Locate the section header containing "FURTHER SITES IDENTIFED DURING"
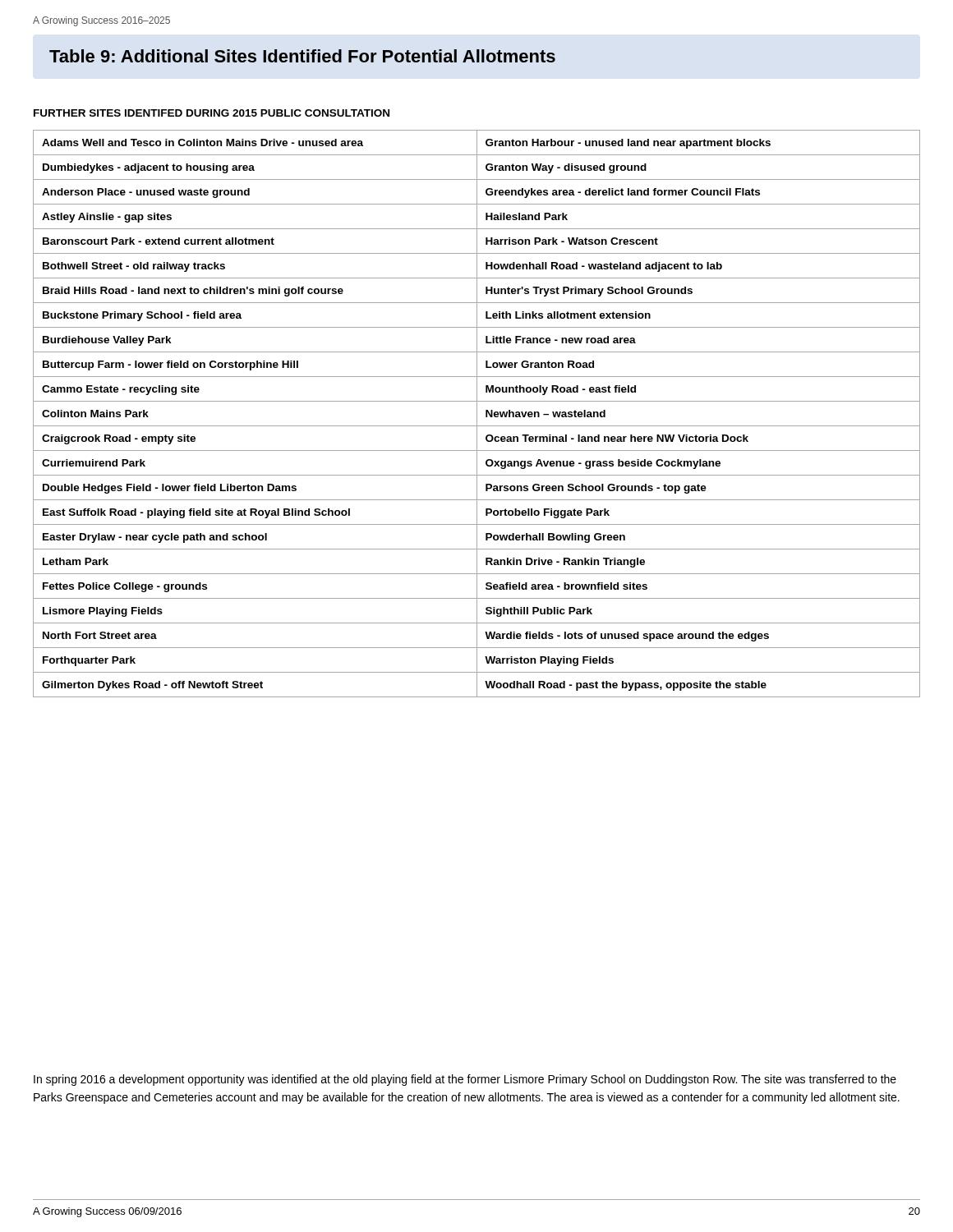The width and height of the screenshot is (953, 1232). point(212,113)
